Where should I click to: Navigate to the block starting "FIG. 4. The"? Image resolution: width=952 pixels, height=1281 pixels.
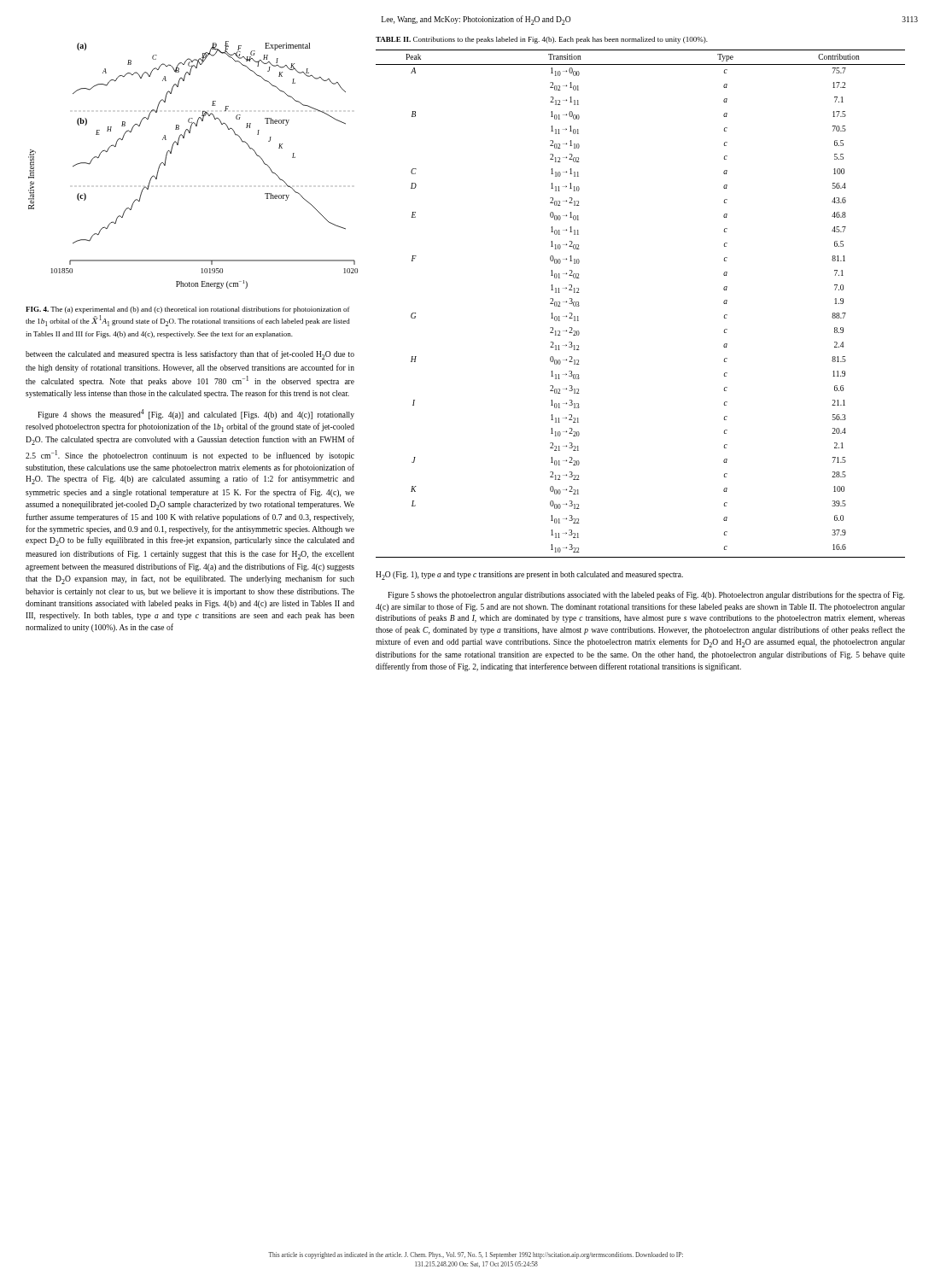pyautogui.click(x=188, y=322)
